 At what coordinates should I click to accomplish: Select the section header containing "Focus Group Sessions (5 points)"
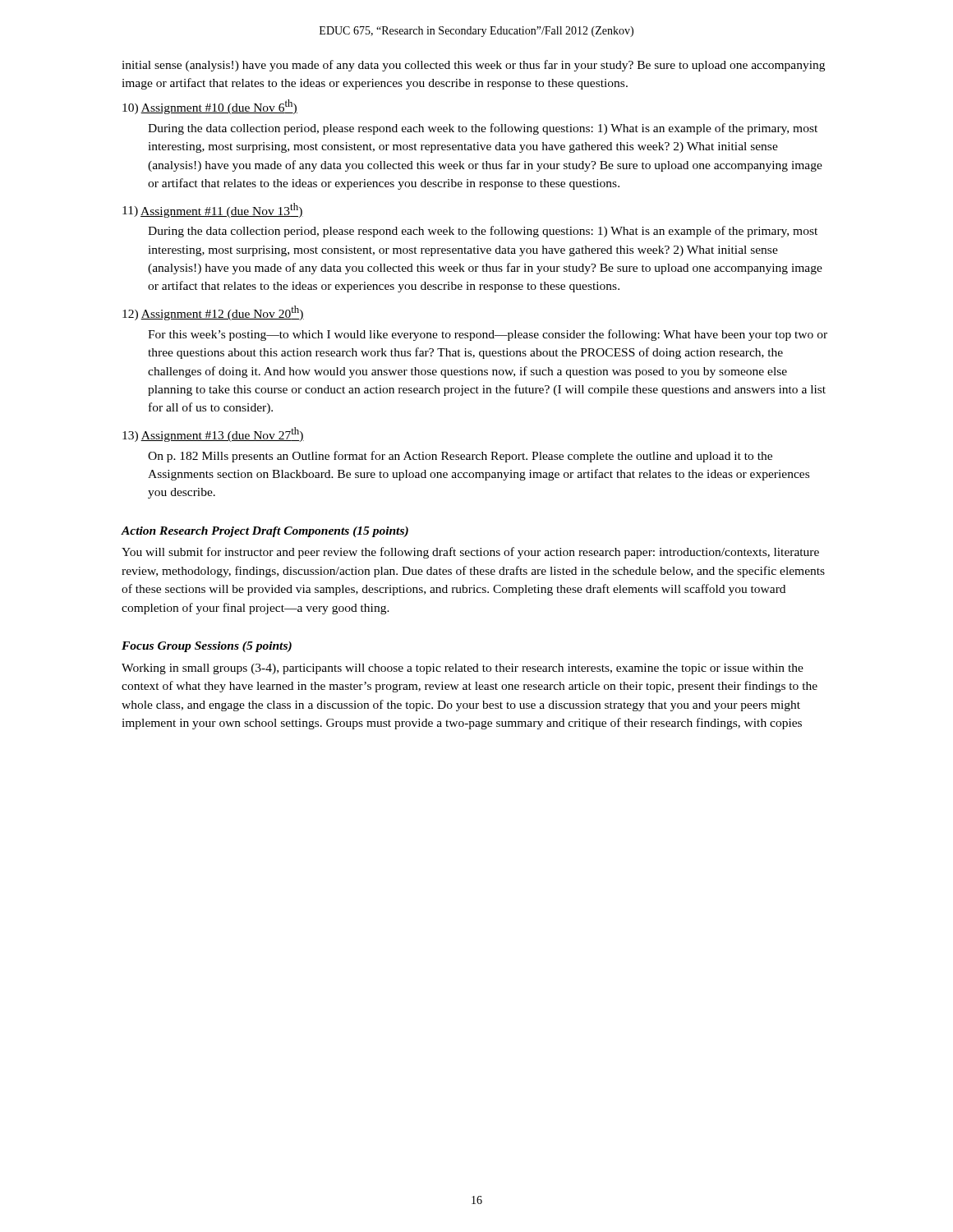point(207,645)
